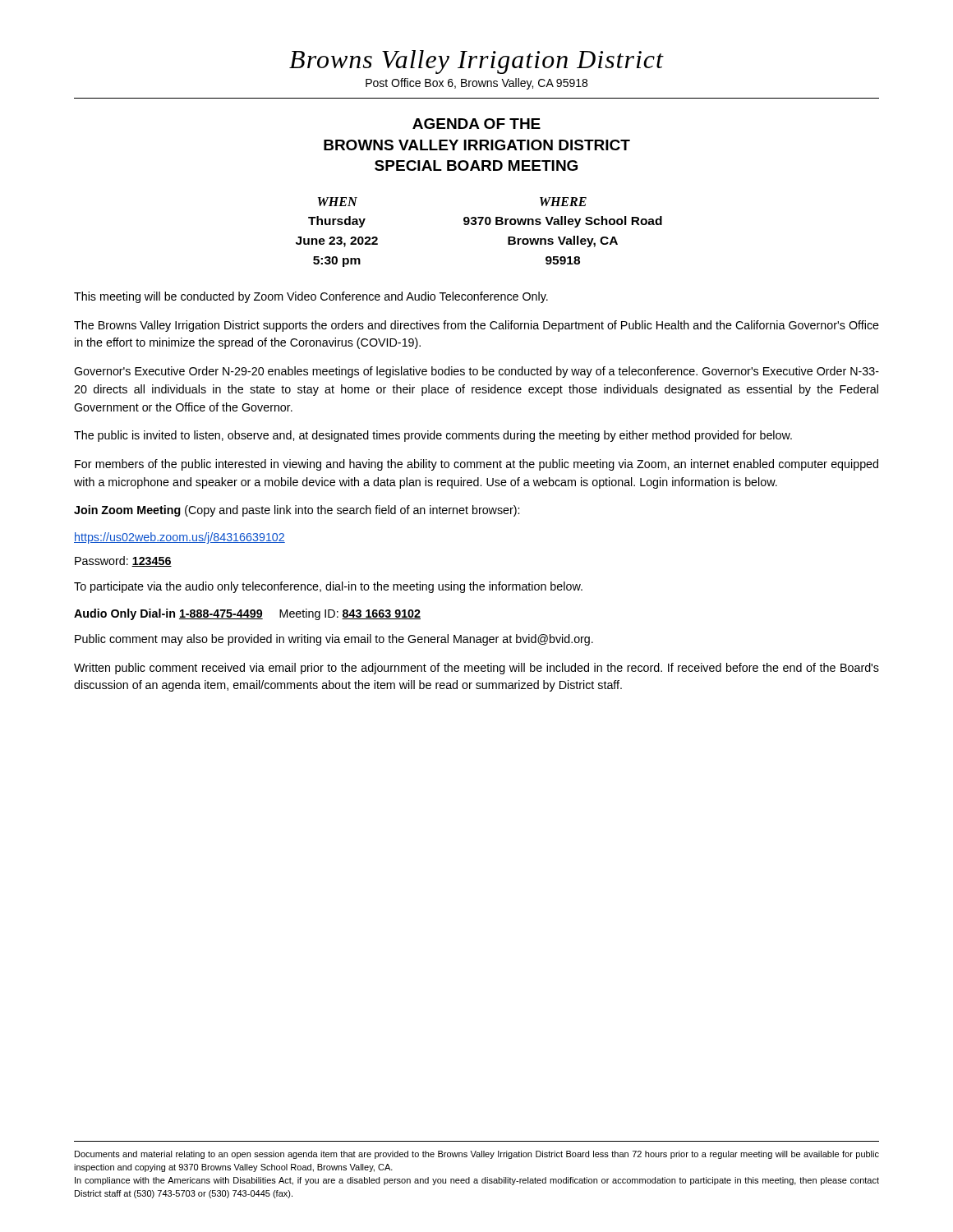Point to the region starting "Password: 123456"

pos(123,561)
